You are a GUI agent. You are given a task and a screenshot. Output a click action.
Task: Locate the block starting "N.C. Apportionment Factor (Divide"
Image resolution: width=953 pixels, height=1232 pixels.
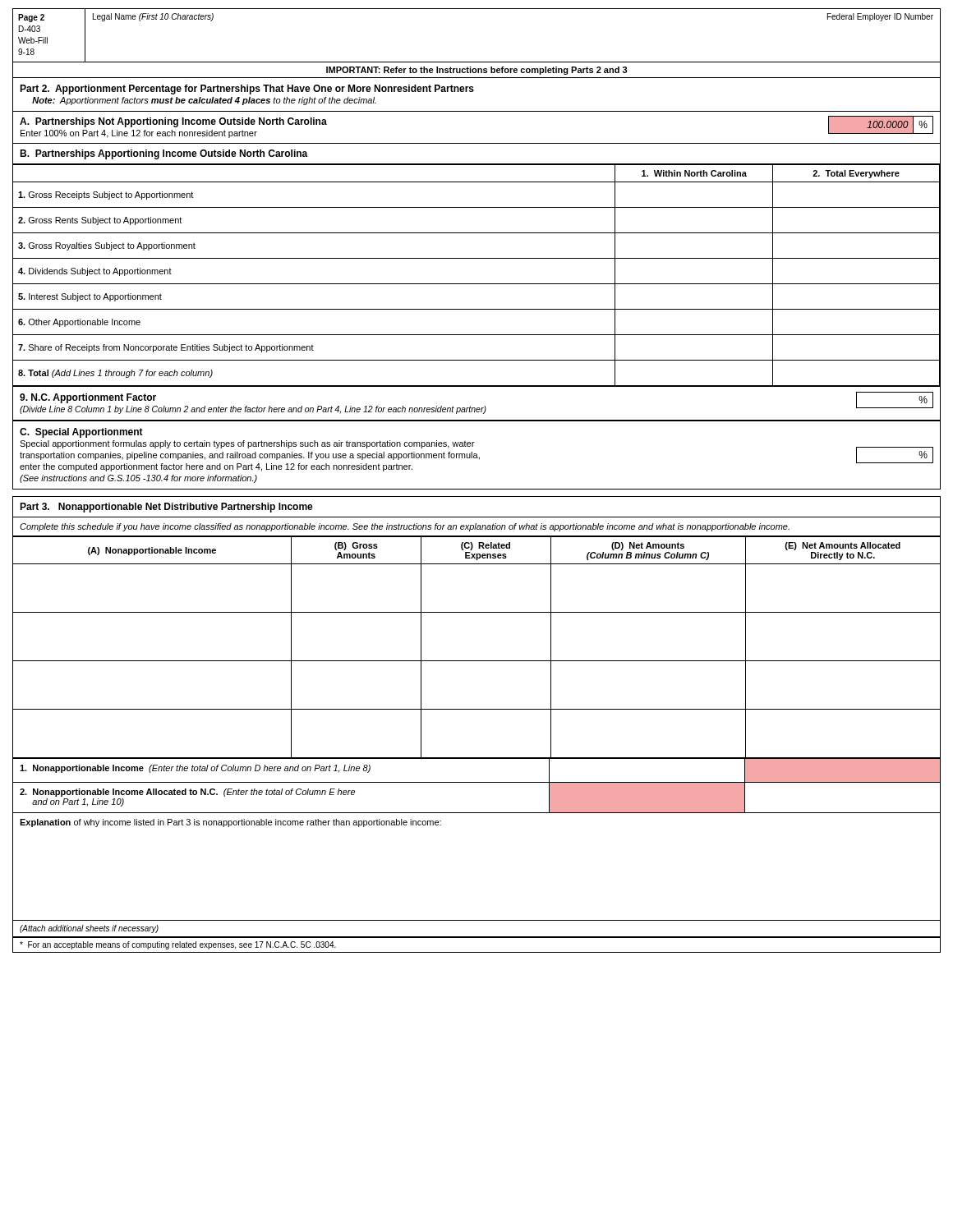coord(476,403)
